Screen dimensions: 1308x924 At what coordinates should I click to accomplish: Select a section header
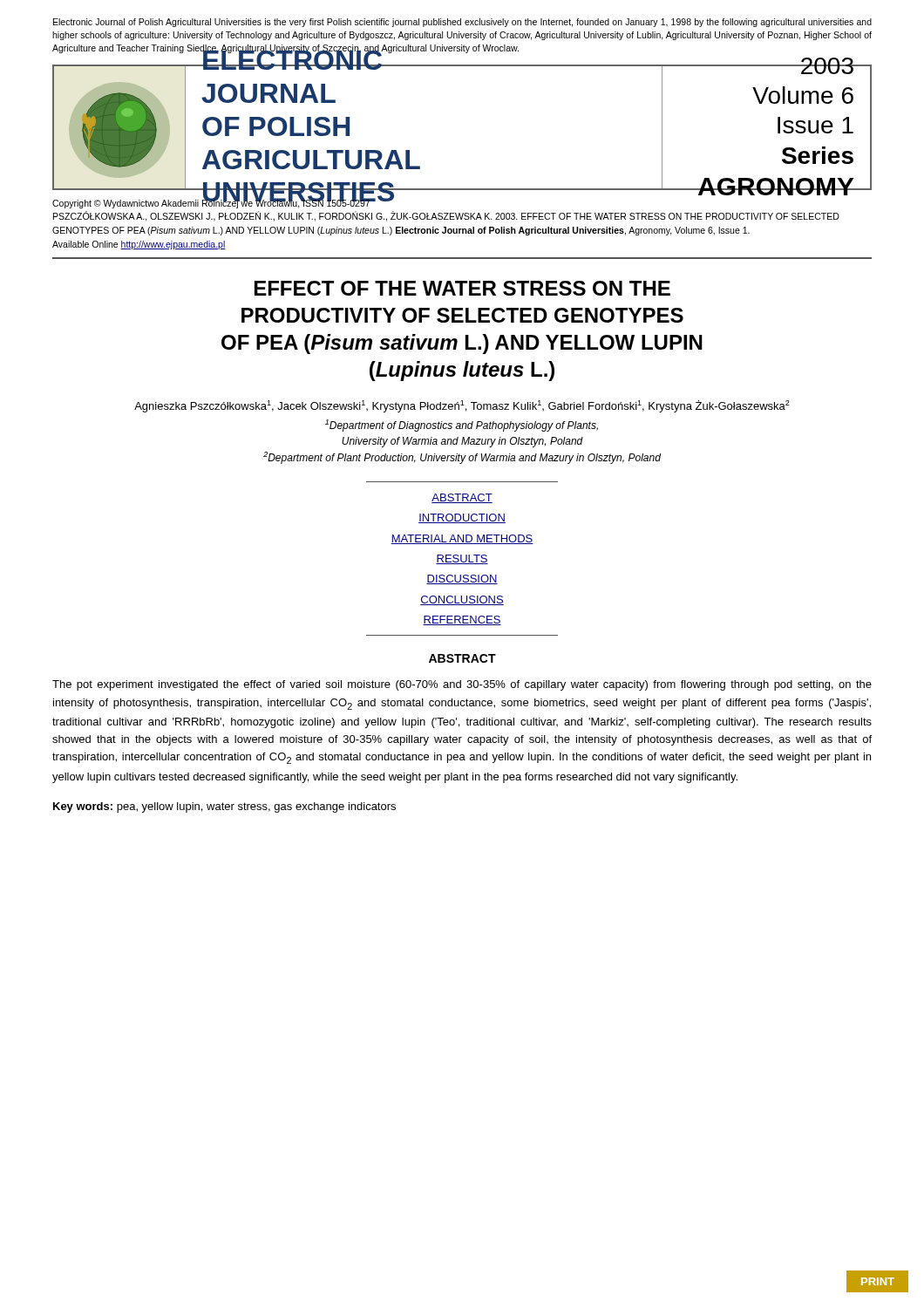point(462,659)
